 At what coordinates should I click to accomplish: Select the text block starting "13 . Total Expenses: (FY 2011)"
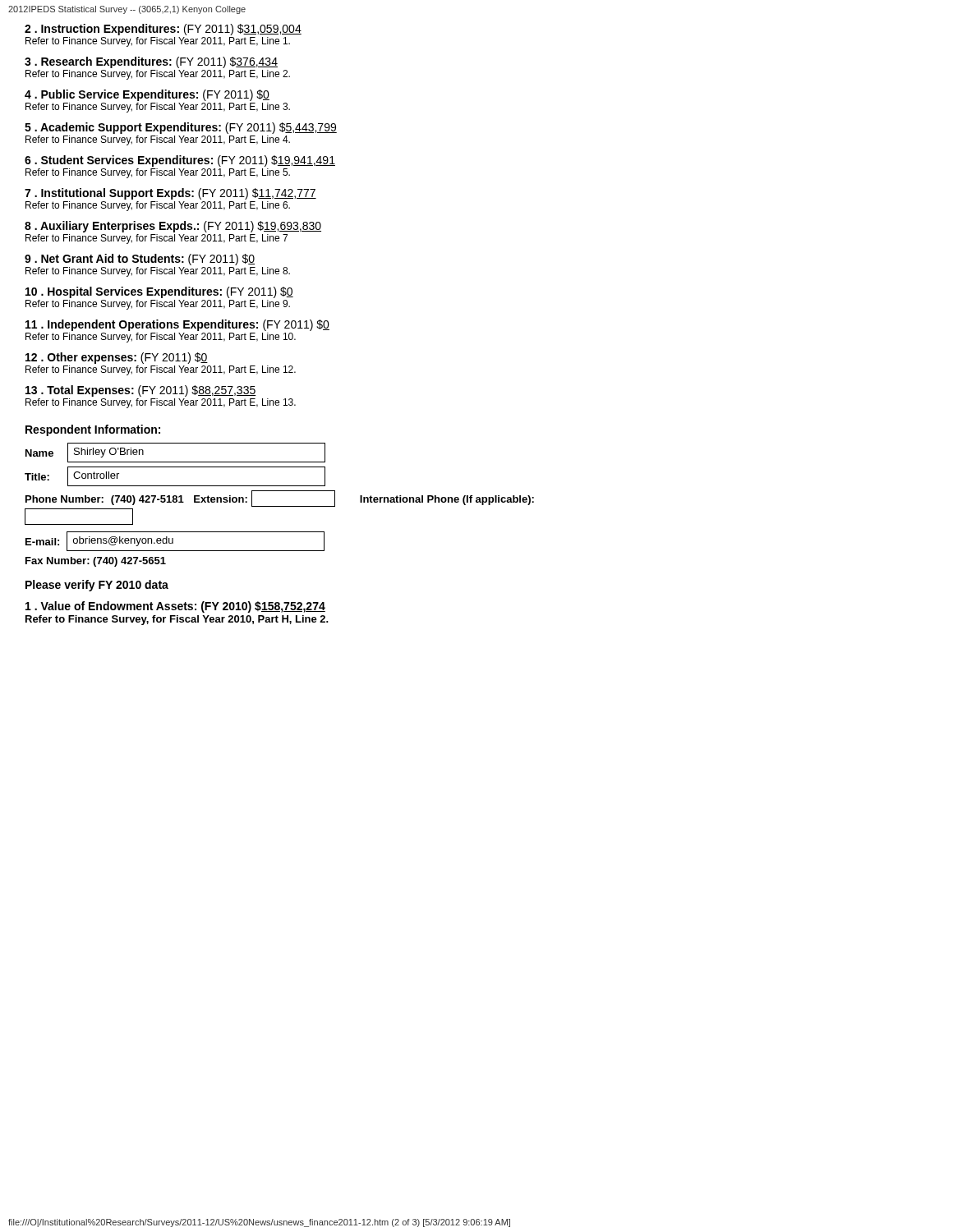click(x=141, y=391)
